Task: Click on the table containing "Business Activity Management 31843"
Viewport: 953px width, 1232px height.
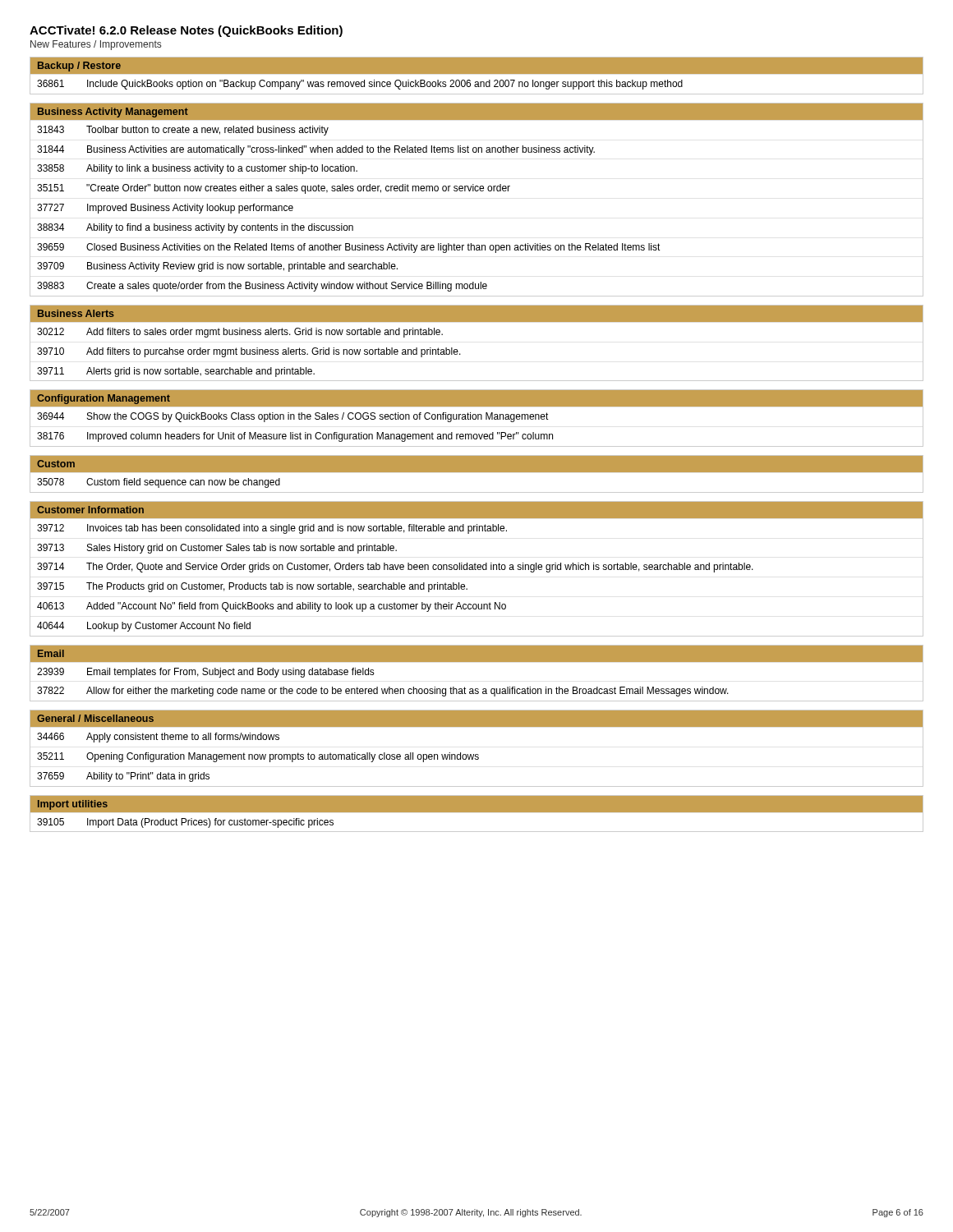Action: (476, 199)
